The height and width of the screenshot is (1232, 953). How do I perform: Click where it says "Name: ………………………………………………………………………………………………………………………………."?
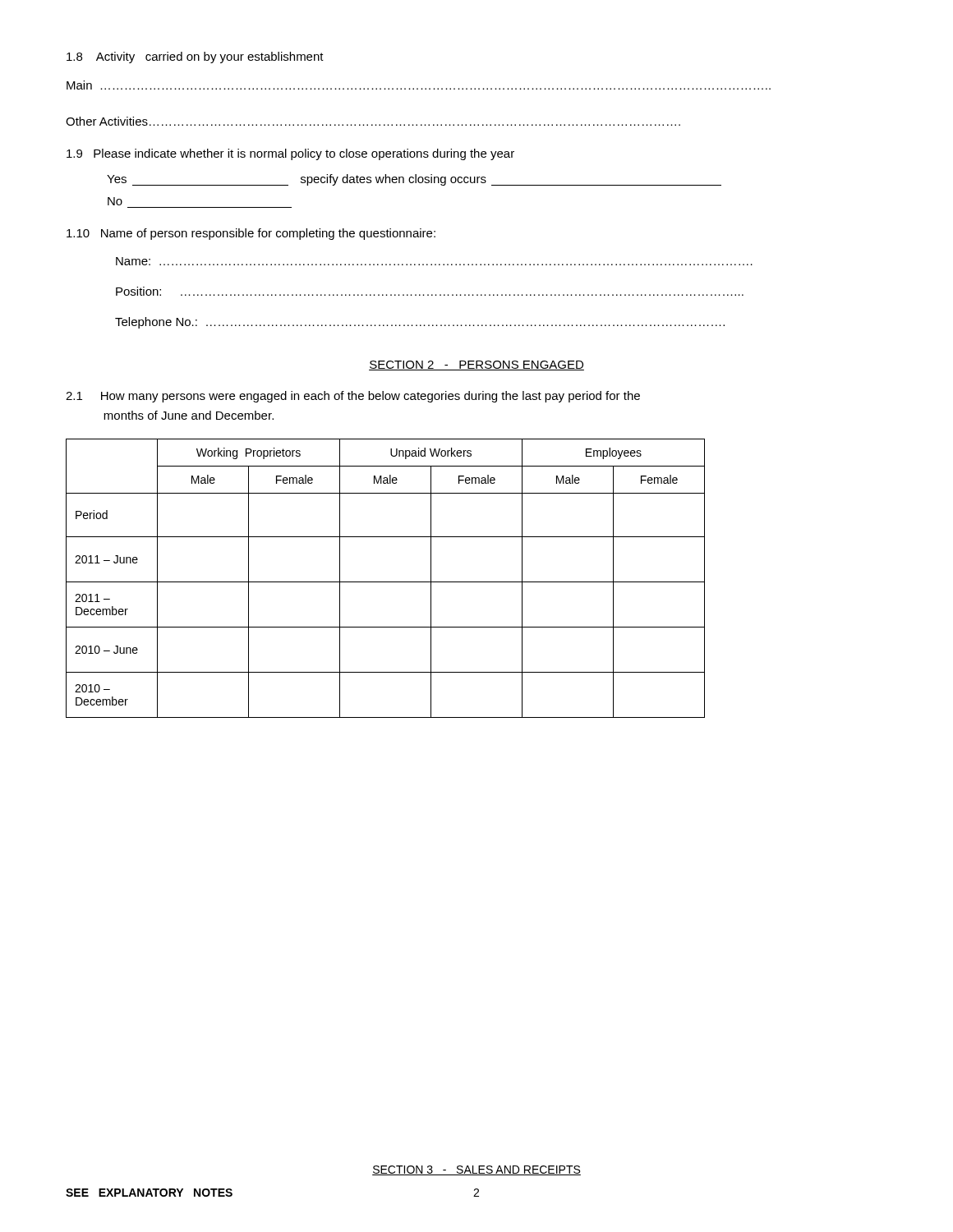pos(434,261)
